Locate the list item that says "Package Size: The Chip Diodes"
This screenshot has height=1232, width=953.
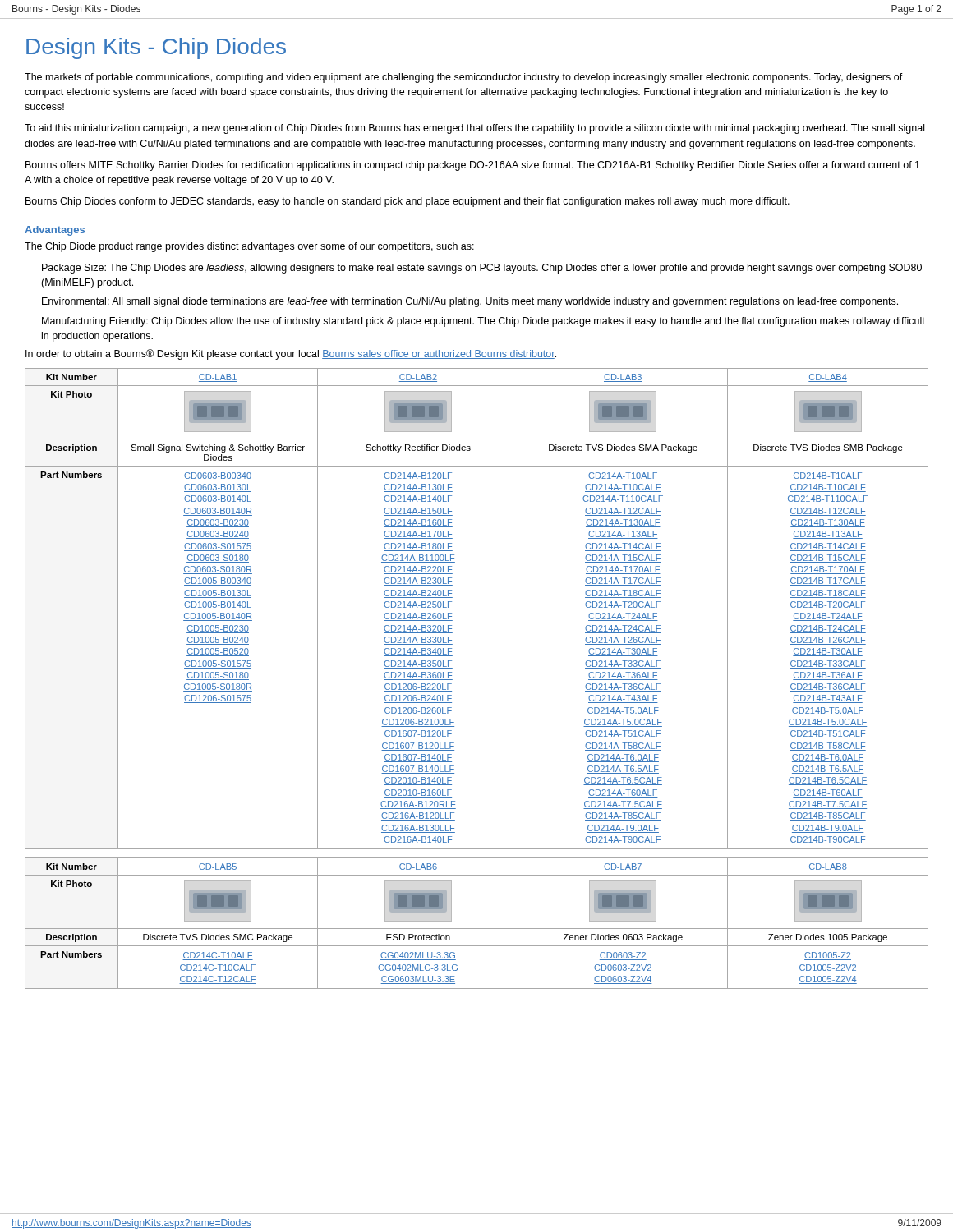click(x=482, y=275)
